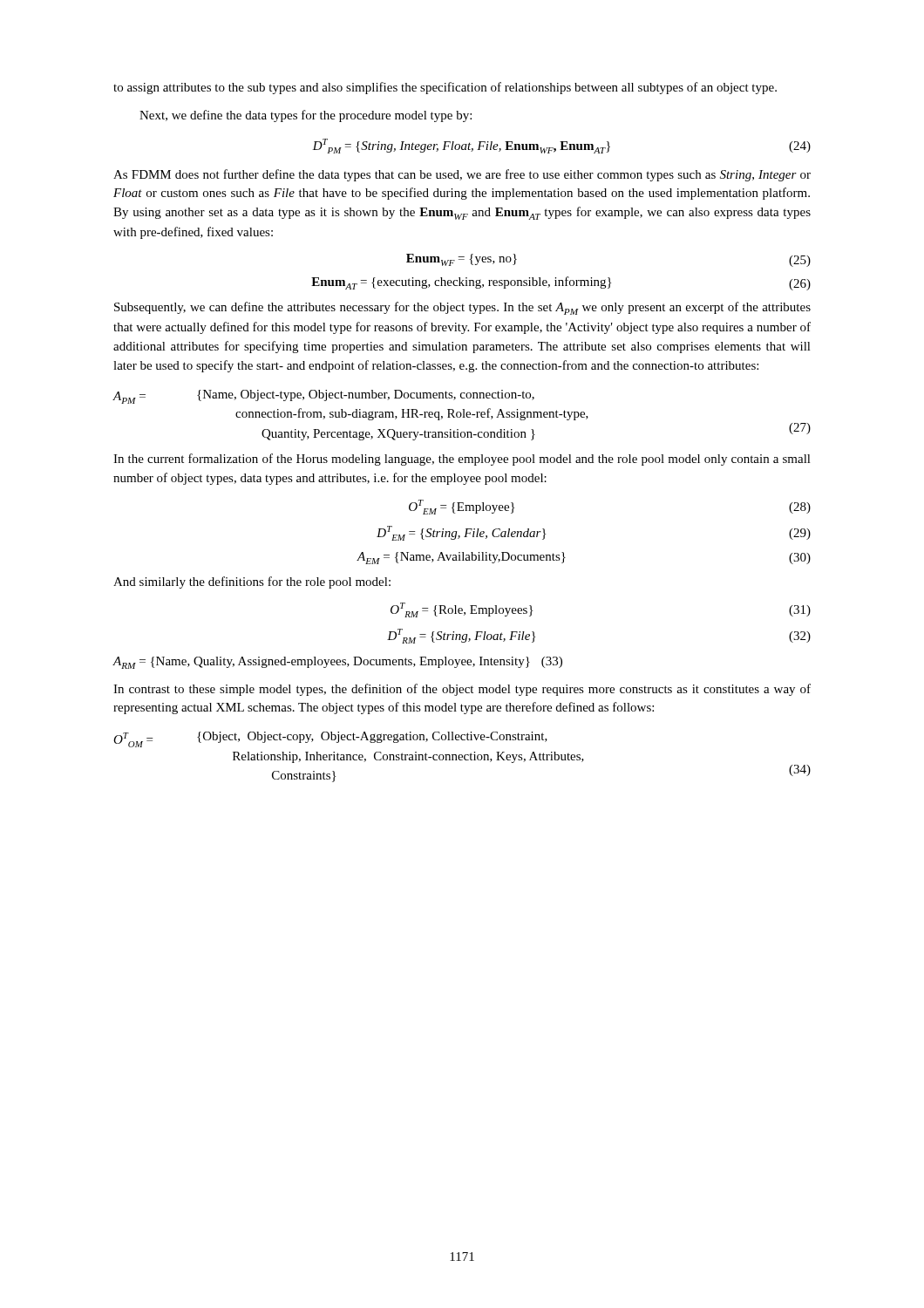
Task: Point to the text starting "DTRM = {String, Float, File}"
Action: coord(461,636)
